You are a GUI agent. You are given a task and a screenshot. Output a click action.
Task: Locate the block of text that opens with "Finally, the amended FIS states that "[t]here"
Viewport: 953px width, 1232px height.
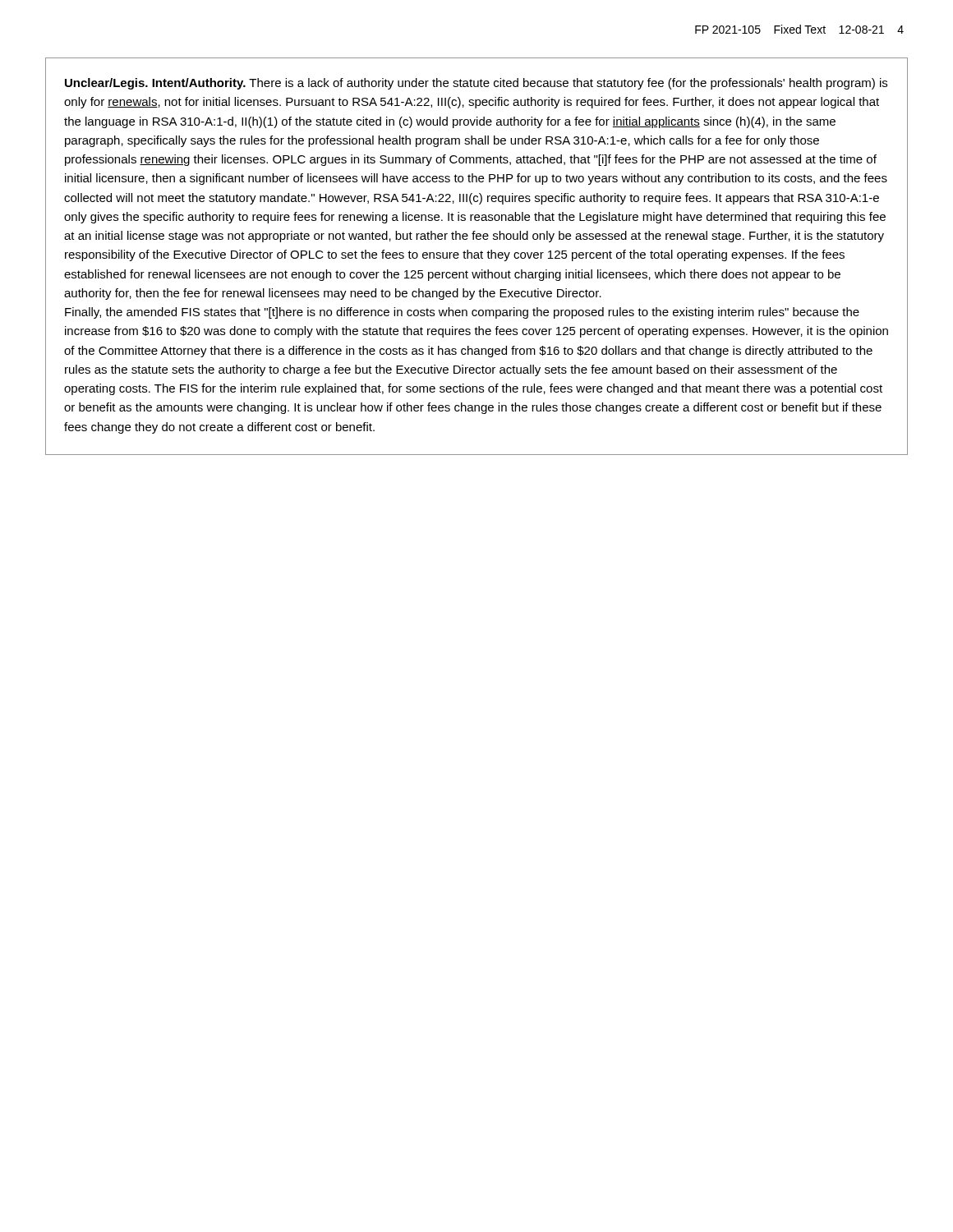[476, 369]
